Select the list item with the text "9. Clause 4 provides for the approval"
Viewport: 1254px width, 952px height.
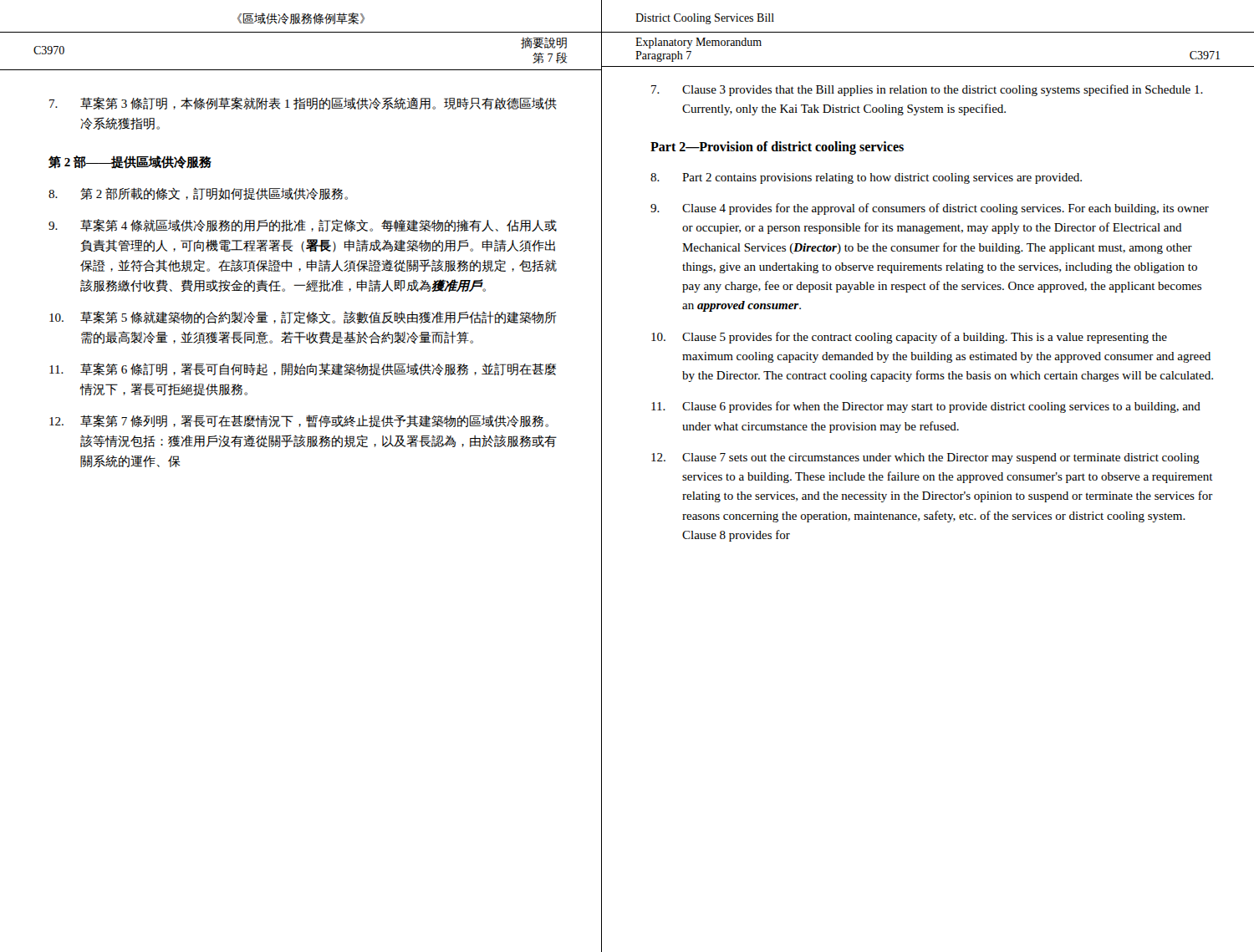(933, 257)
